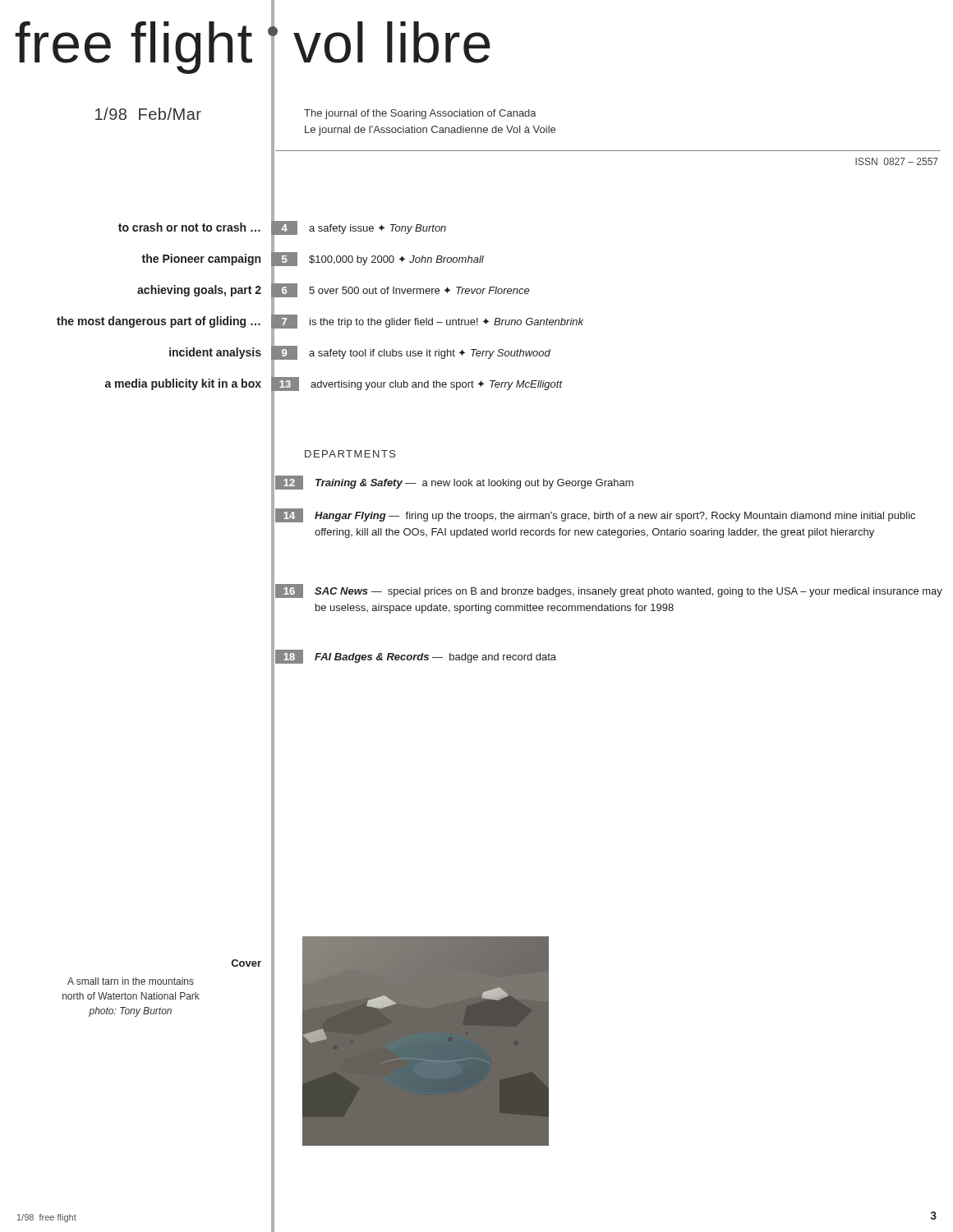Find a photo
Screen dimensions: 1232x953
pos(426,1041)
